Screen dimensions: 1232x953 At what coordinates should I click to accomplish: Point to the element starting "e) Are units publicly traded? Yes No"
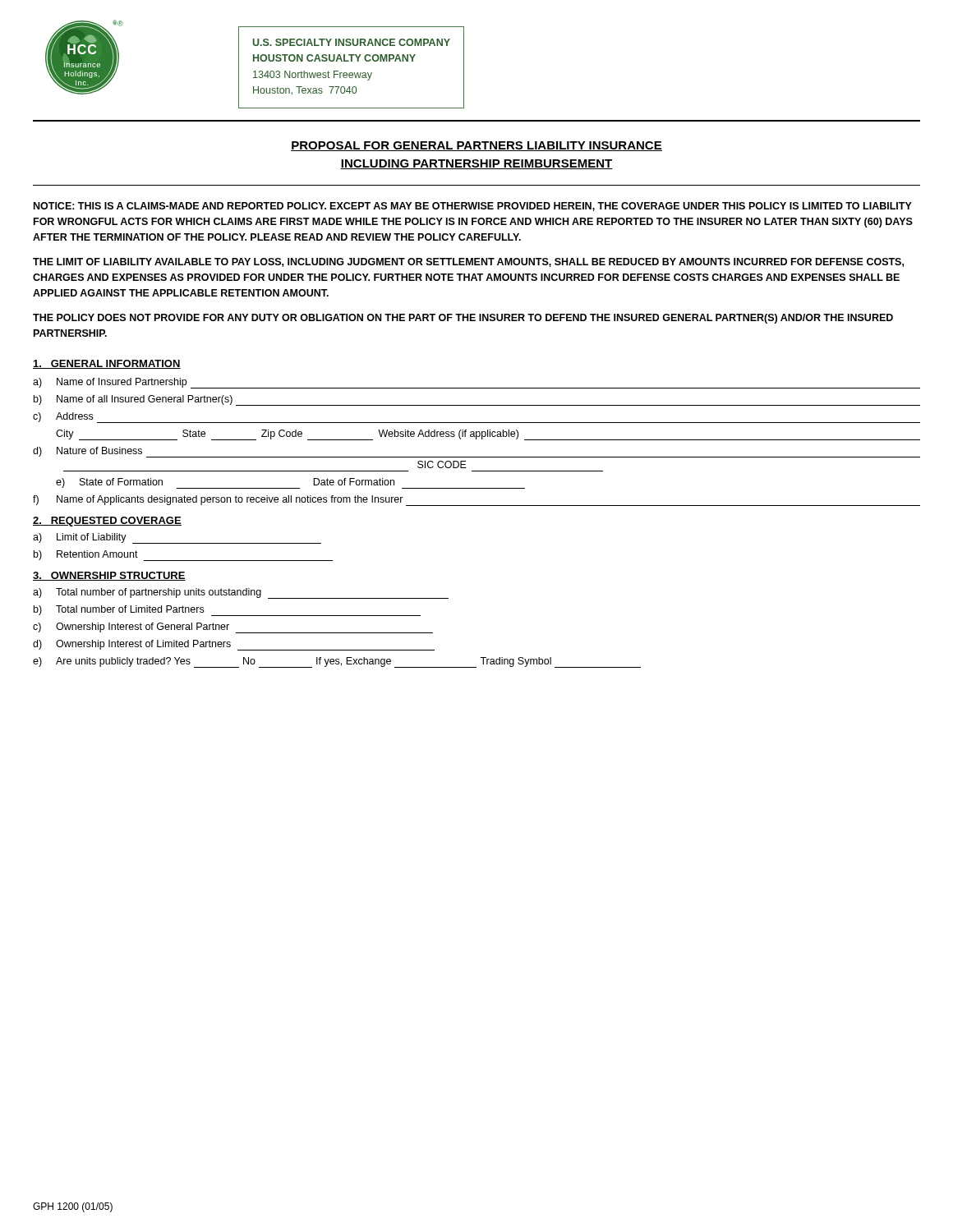337,661
